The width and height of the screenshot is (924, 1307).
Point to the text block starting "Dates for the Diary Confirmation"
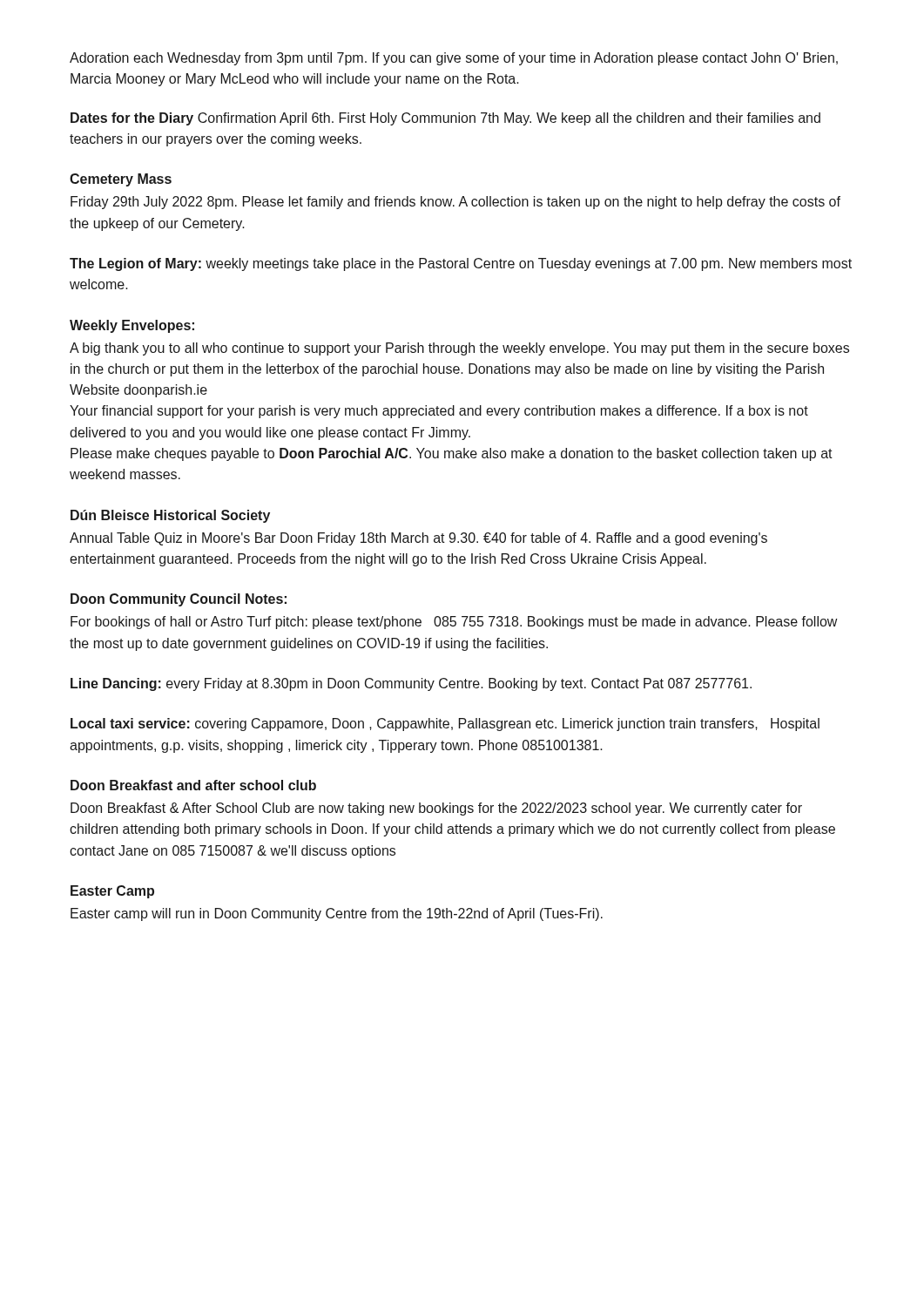tap(445, 128)
